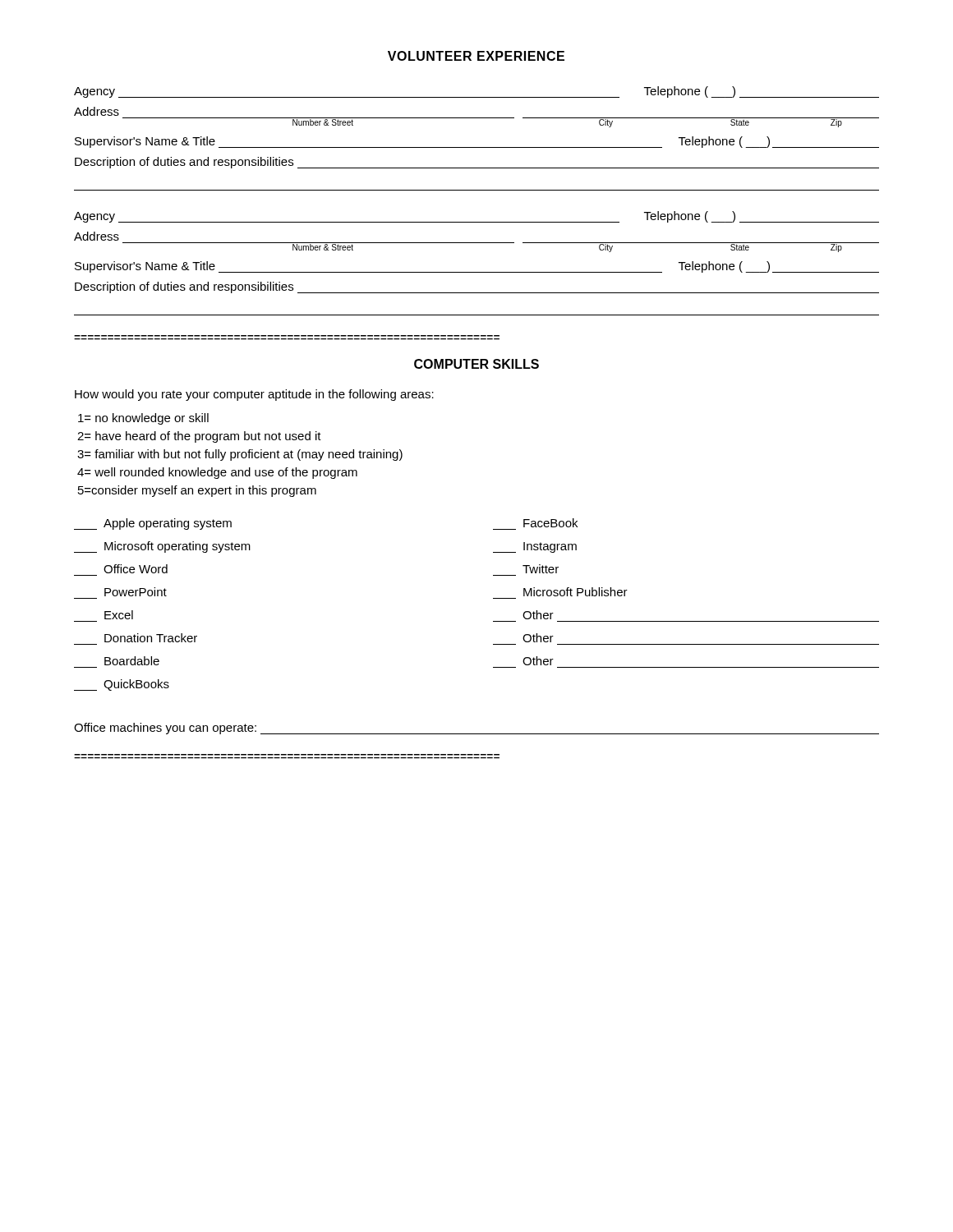
Task: Locate the region starting "VOLUNTEER EXPERIENCE"
Action: [476, 56]
